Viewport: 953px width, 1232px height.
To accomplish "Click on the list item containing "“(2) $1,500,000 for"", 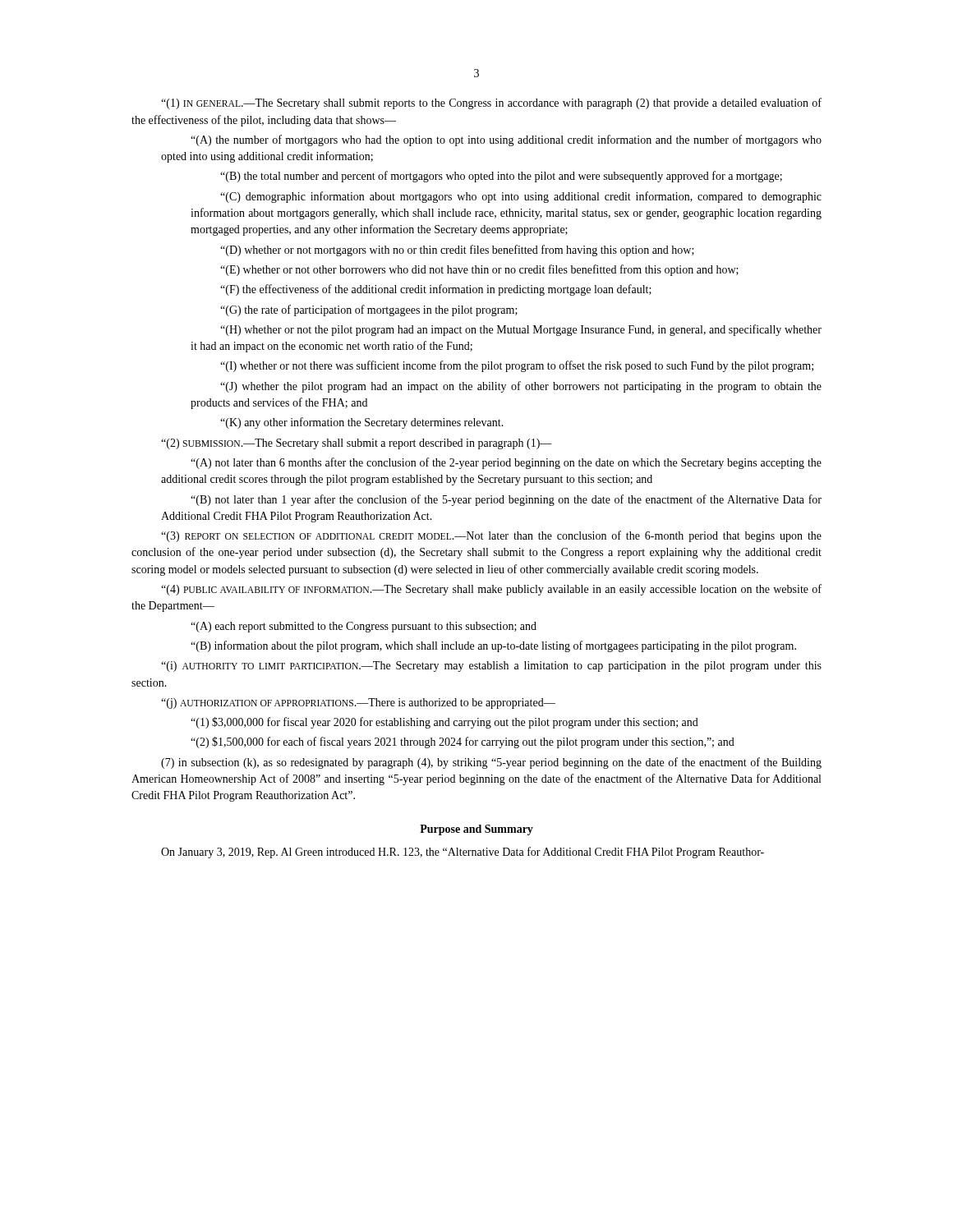I will 491,743.
